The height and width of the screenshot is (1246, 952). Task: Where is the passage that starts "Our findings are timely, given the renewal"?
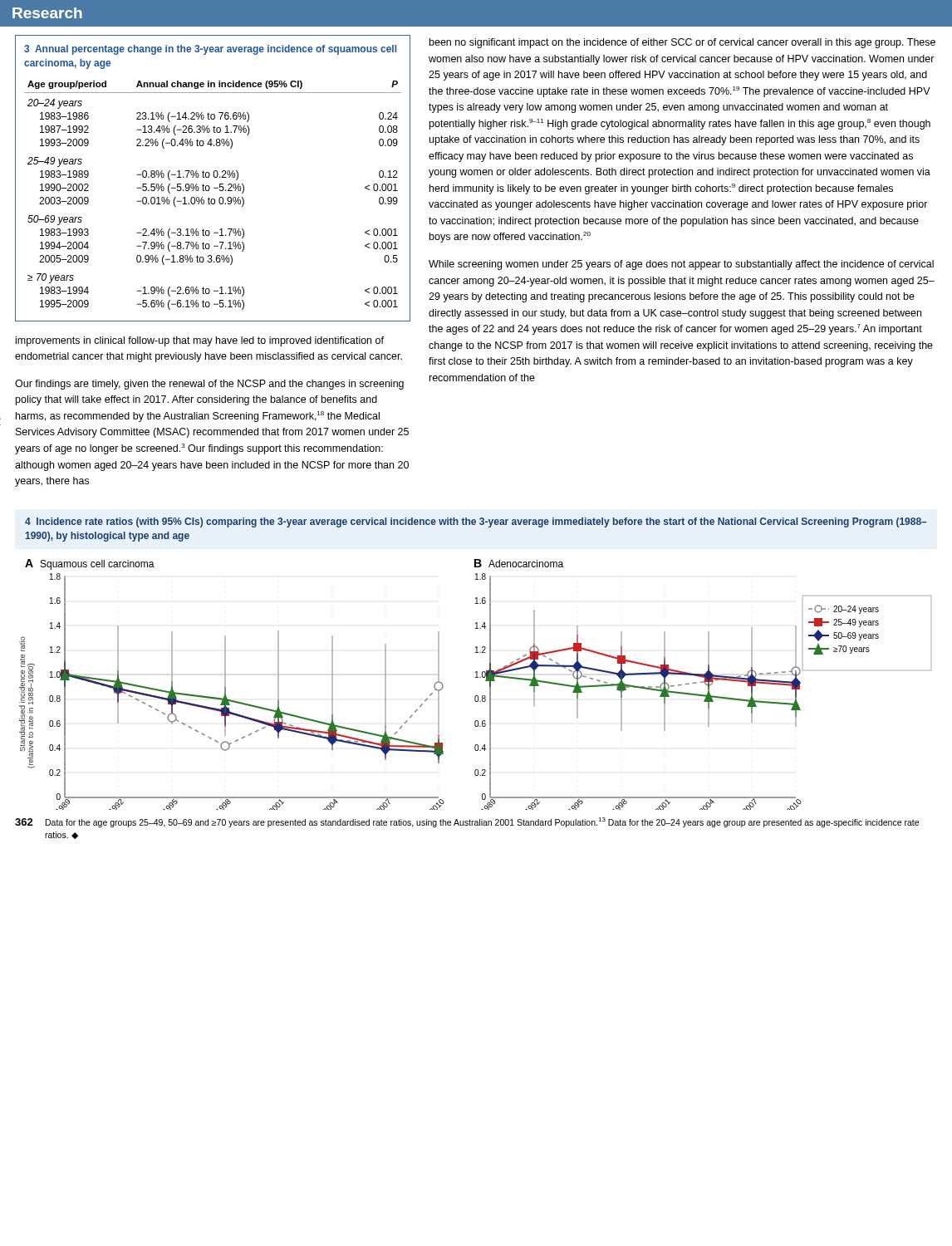coord(212,432)
